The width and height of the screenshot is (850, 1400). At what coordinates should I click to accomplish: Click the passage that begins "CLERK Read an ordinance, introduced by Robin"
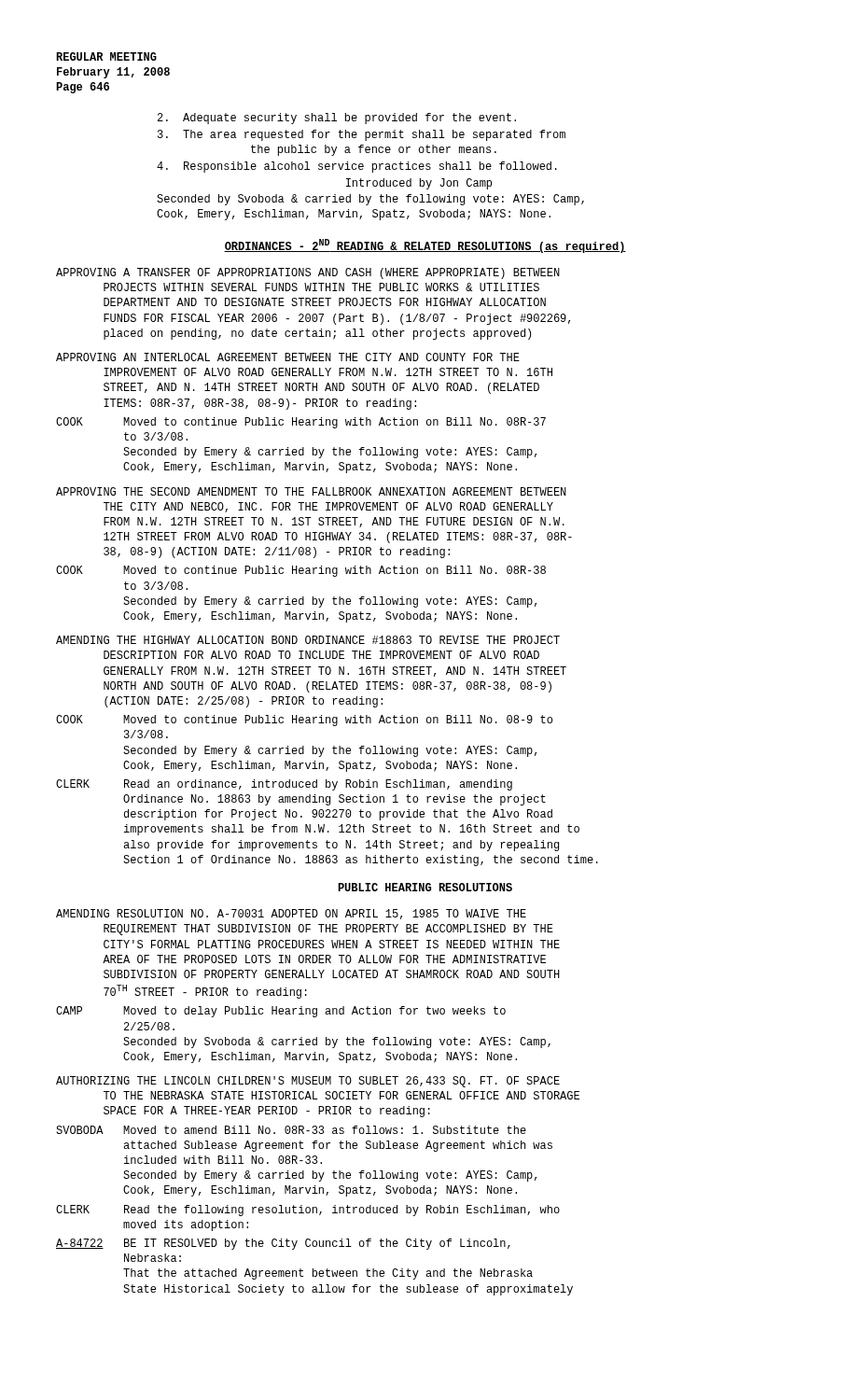pos(328,823)
